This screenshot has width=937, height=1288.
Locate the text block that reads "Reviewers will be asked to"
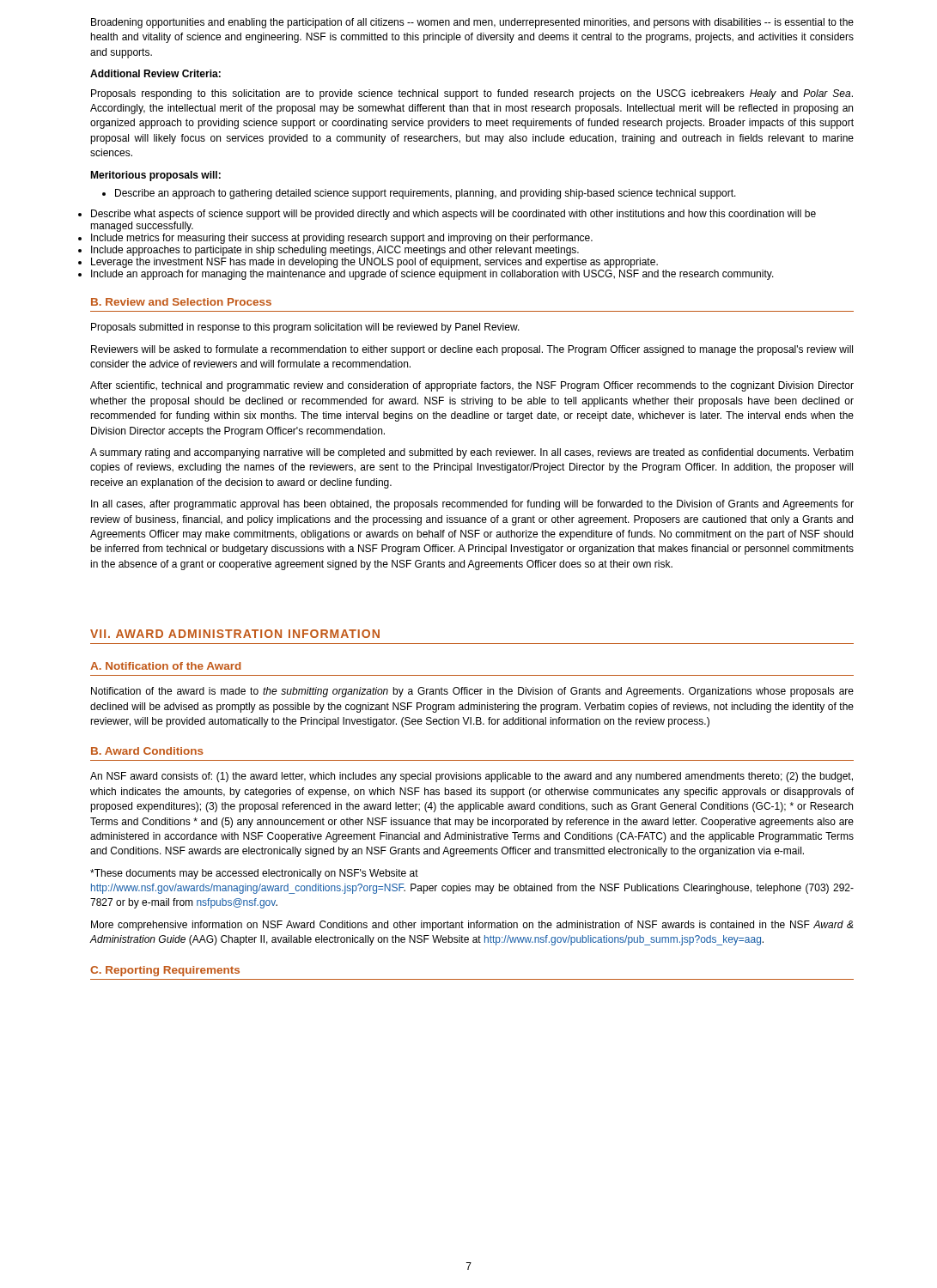472,357
